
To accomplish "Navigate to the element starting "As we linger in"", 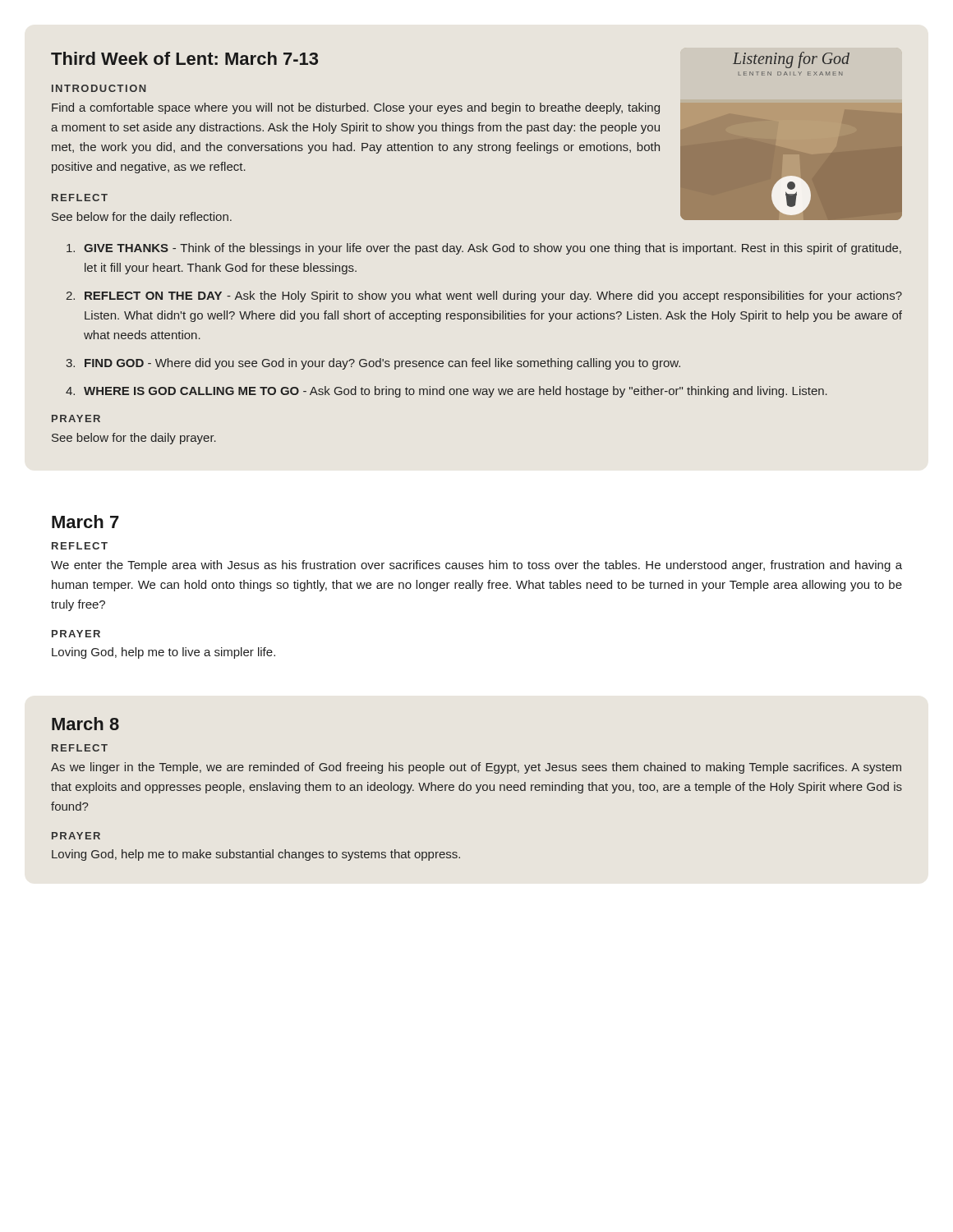I will click(476, 787).
